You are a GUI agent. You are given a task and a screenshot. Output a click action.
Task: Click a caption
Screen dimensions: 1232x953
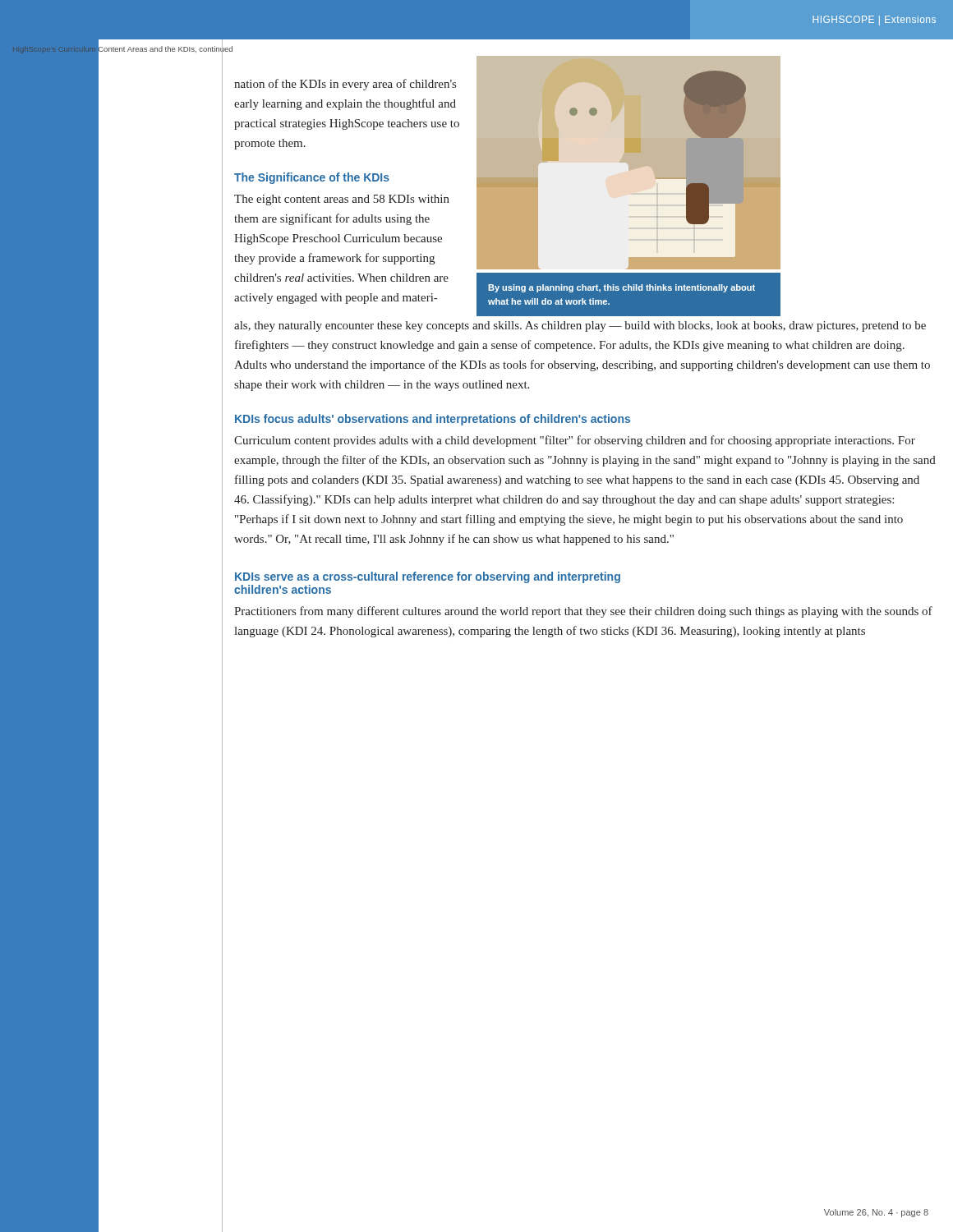(622, 294)
